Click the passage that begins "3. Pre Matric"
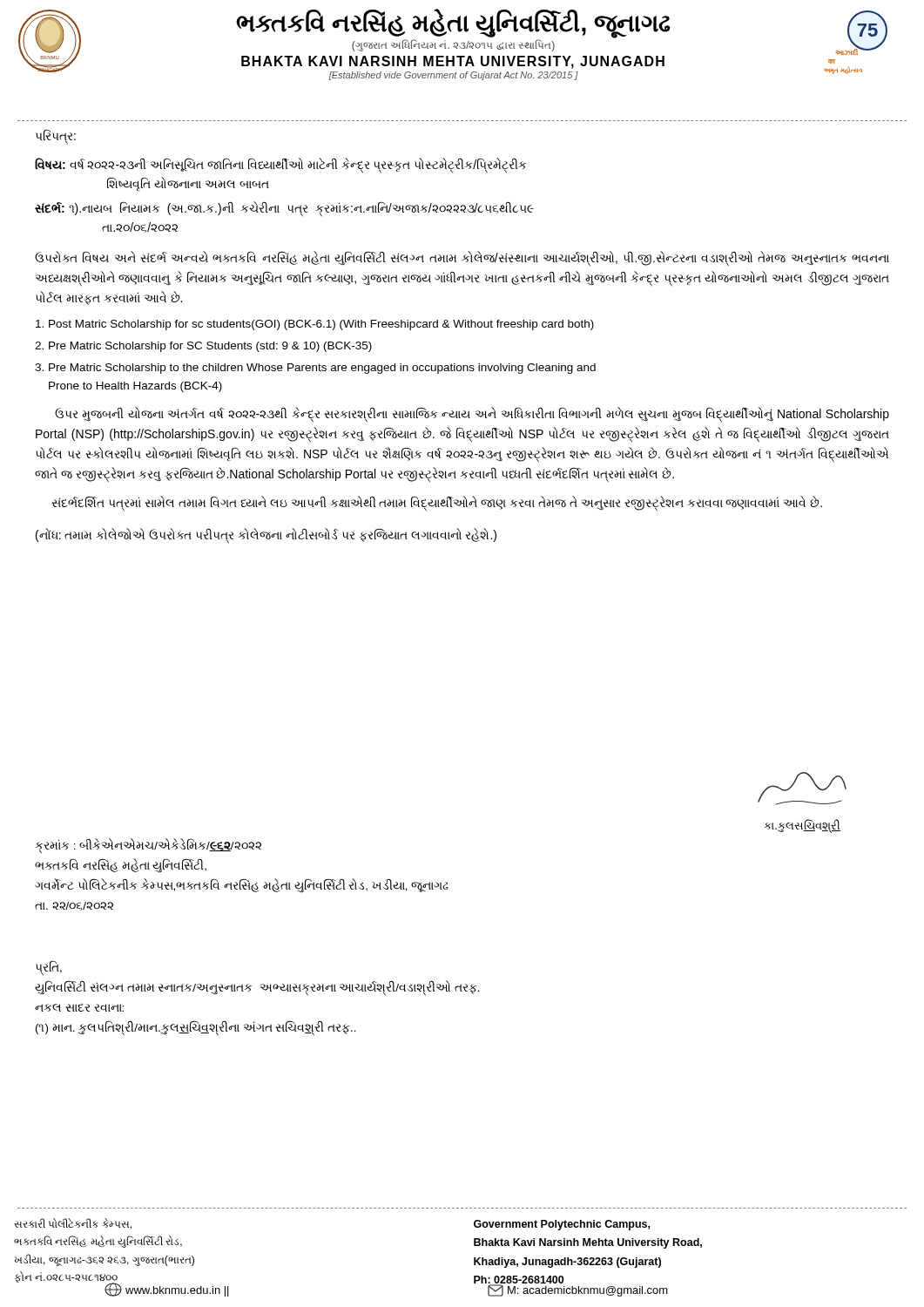Viewport: 924px width, 1307px height. pyautogui.click(x=316, y=376)
